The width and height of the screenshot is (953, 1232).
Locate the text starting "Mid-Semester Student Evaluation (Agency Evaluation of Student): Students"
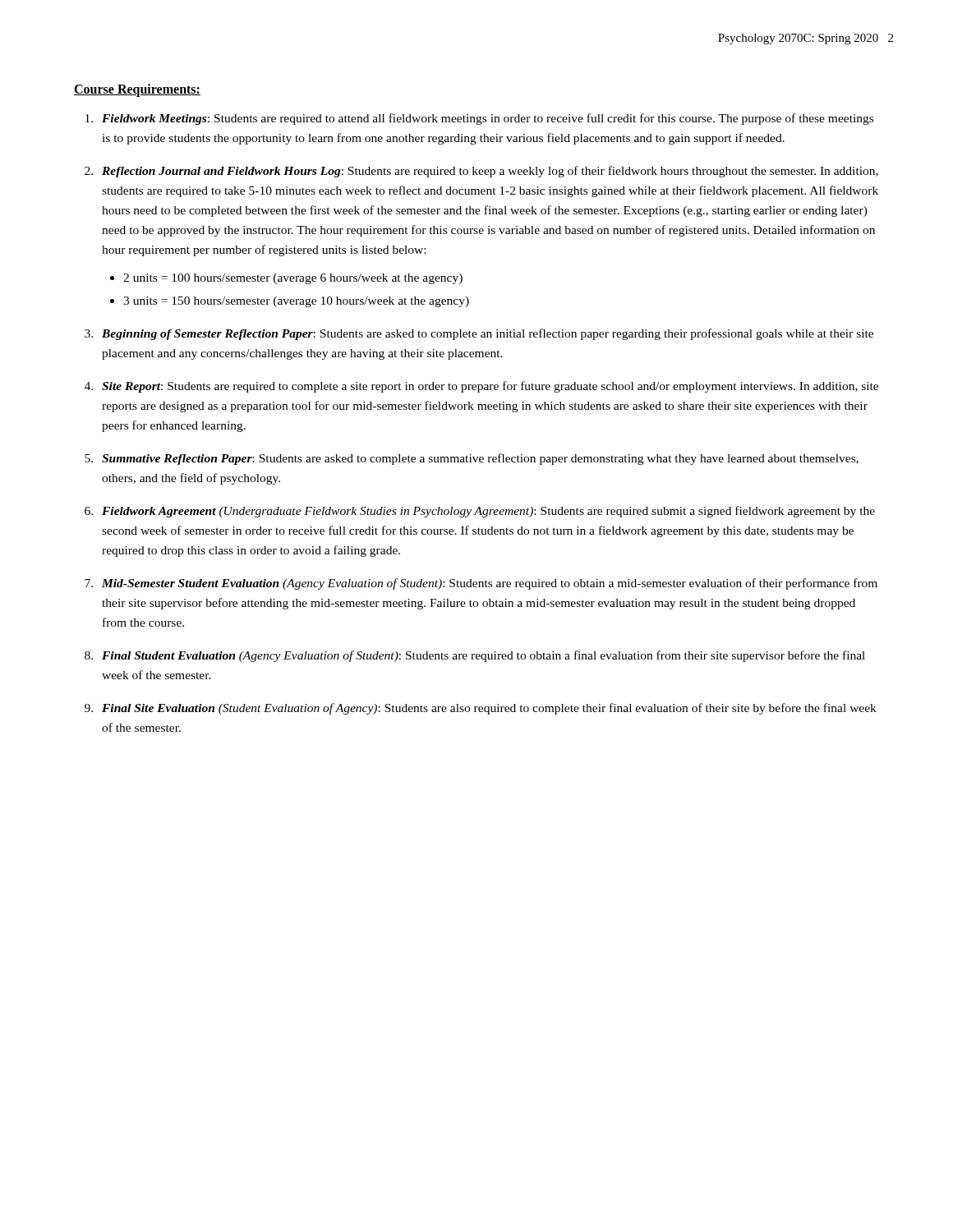click(490, 603)
